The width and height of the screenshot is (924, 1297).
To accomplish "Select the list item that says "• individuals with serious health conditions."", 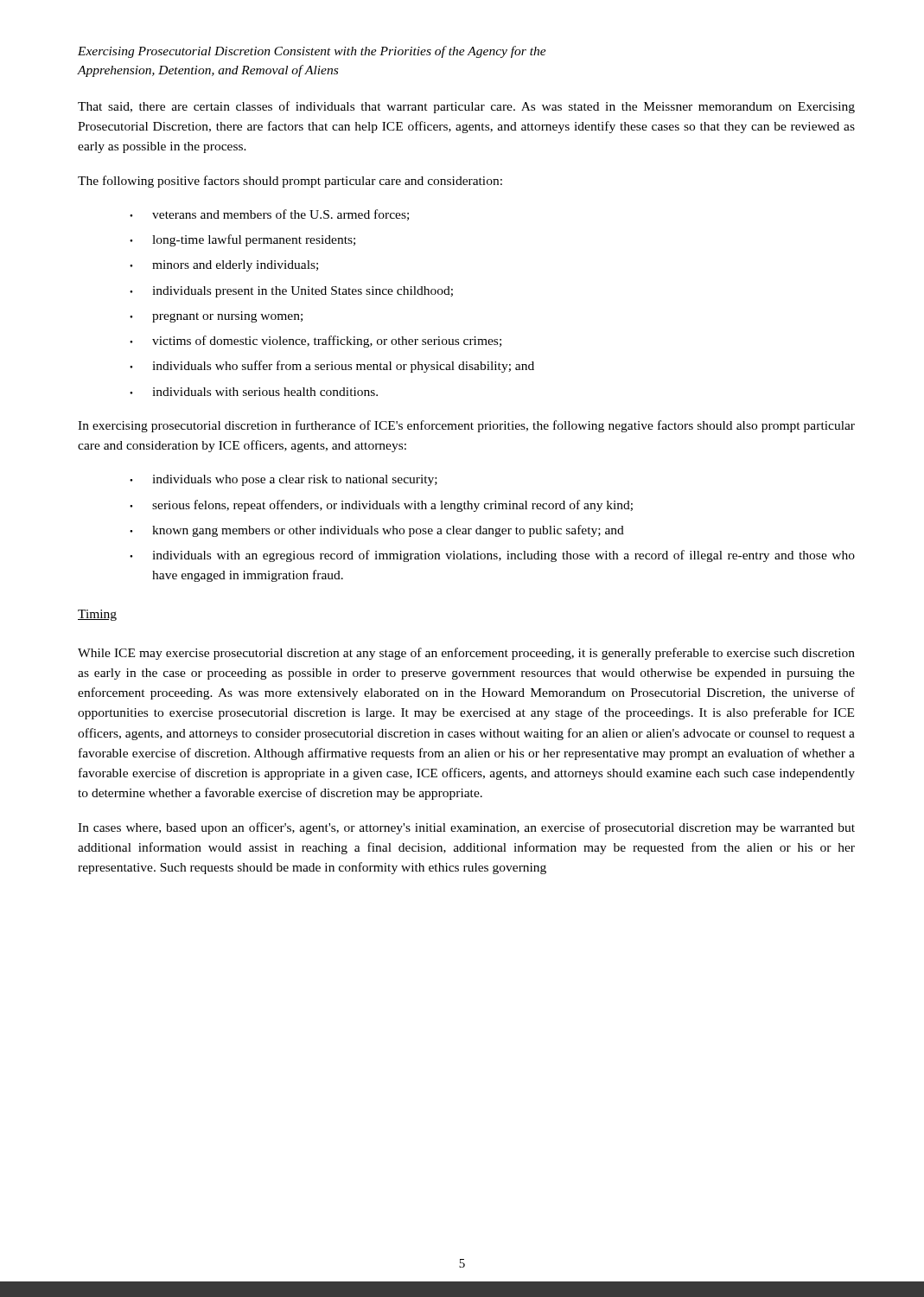I will pyautogui.click(x=254, y=391).
